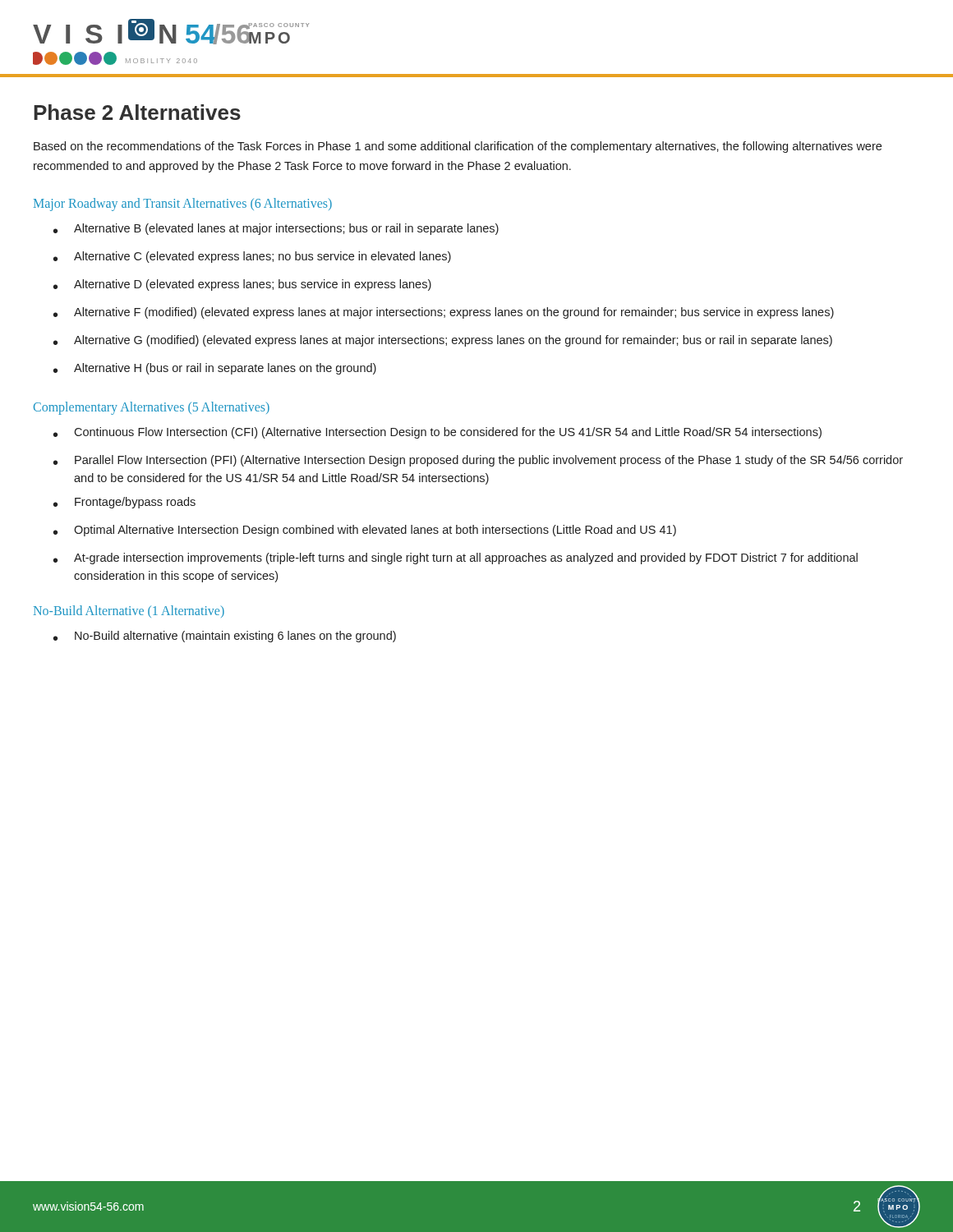The width and height of the screenshot is (953, 1232).
Task: Navigate to the region starting "• Alternative B (elevated lanes at major intersections;"
Action: 276,231
